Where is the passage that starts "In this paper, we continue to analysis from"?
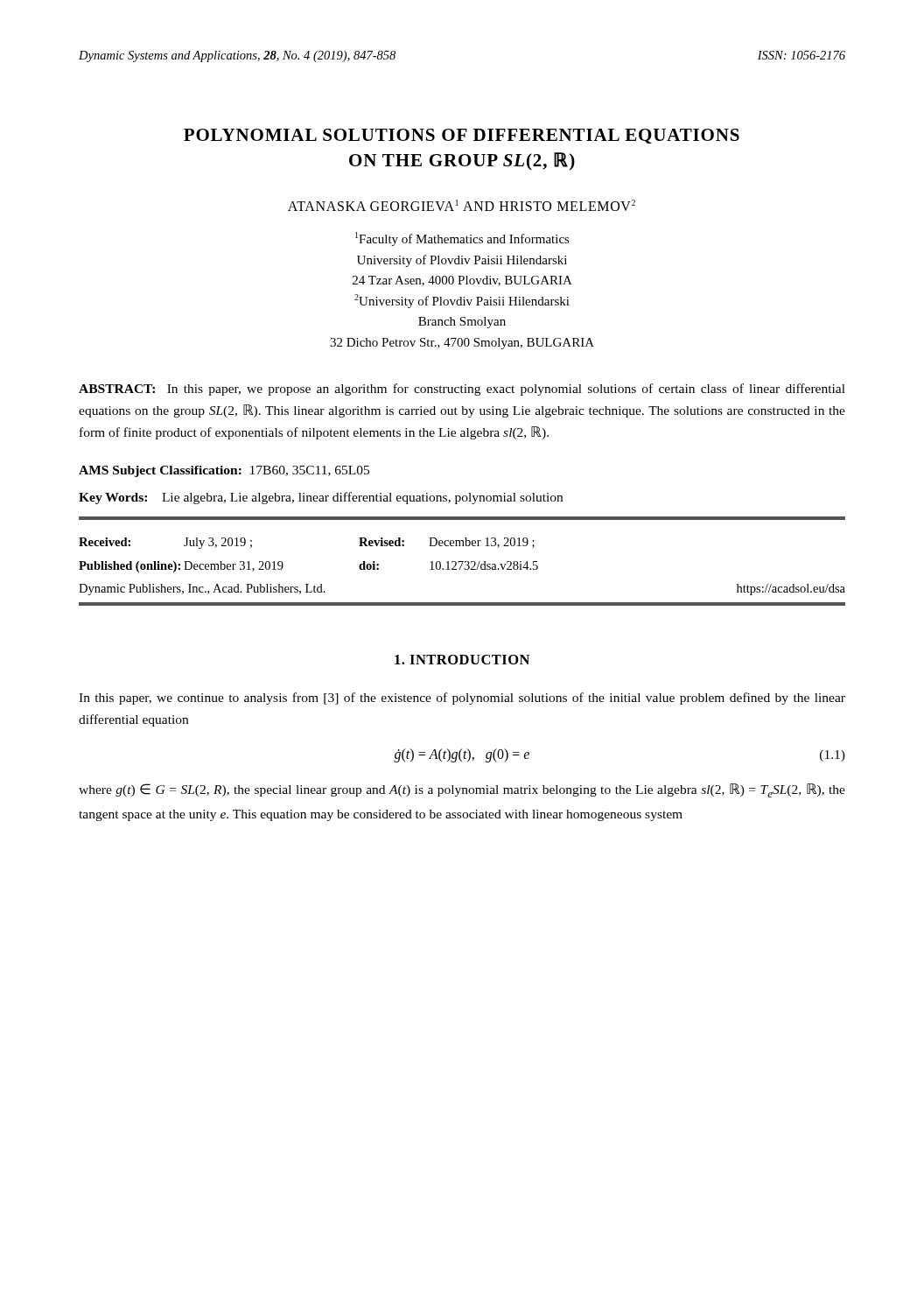Viewport: 924px width, 1313px height. tap(462, 708)
